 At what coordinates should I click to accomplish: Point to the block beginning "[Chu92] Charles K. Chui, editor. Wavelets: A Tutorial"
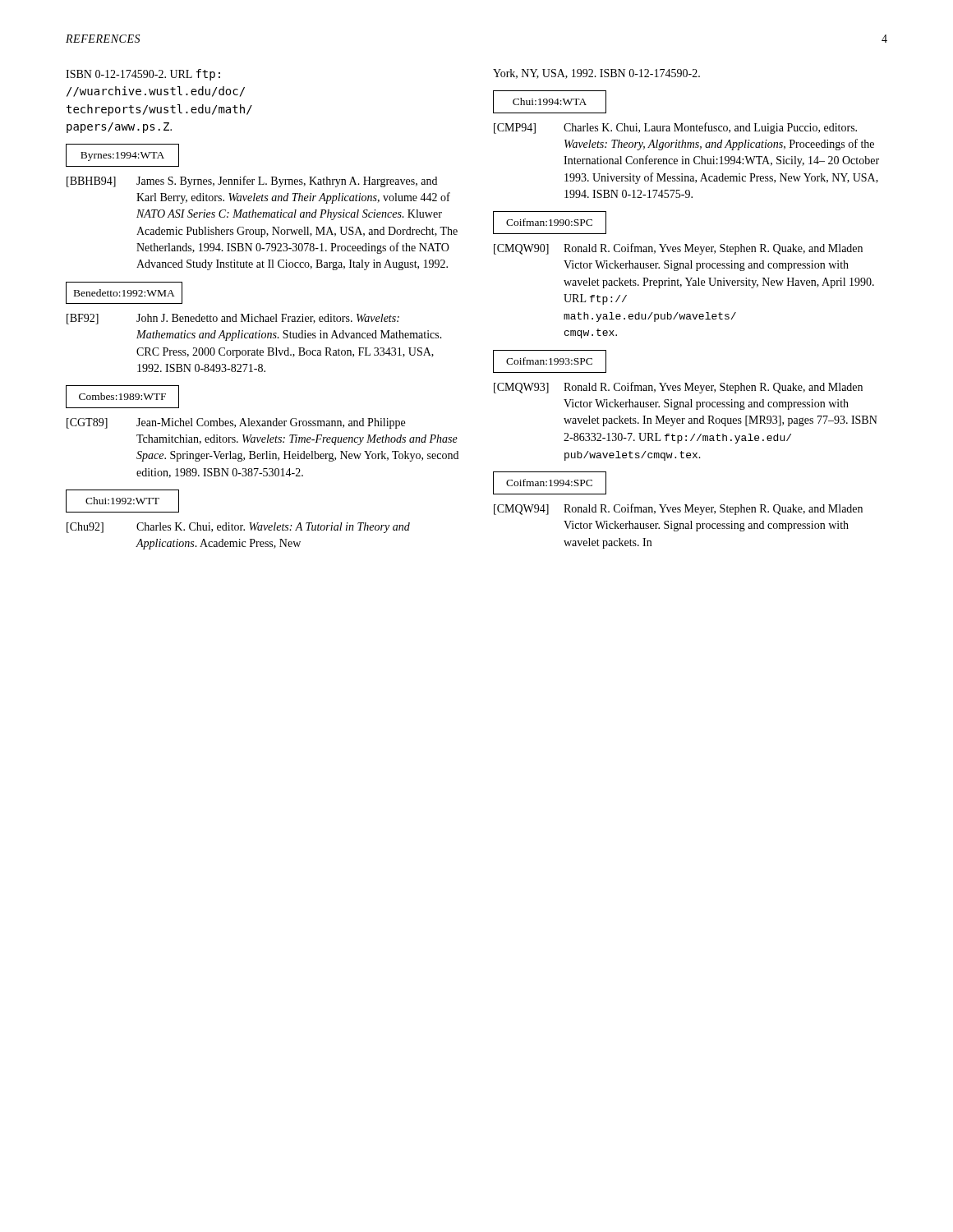[x=263, y=535]
